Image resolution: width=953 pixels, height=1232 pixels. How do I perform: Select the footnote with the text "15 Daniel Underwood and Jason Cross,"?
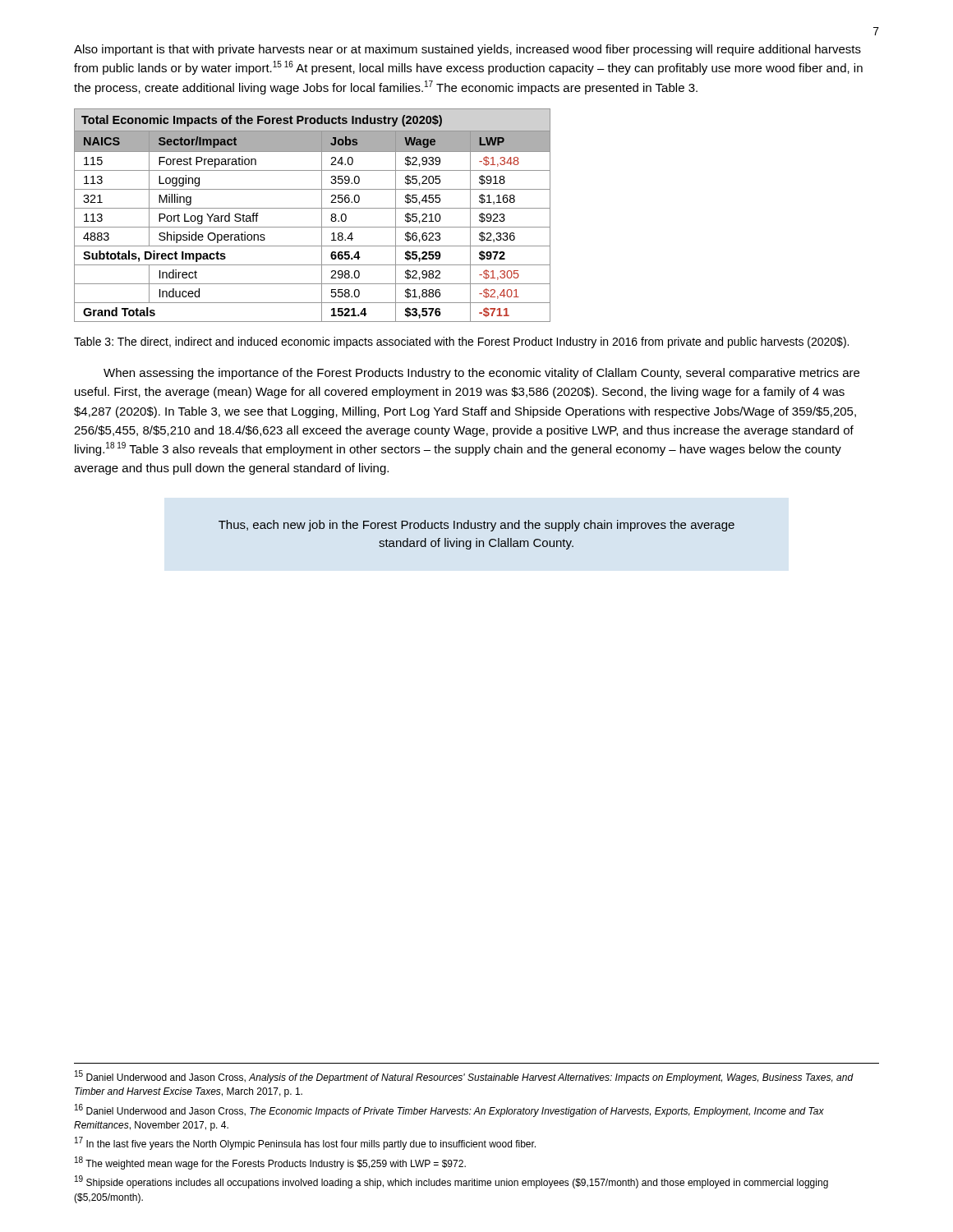coord(463,1083)
